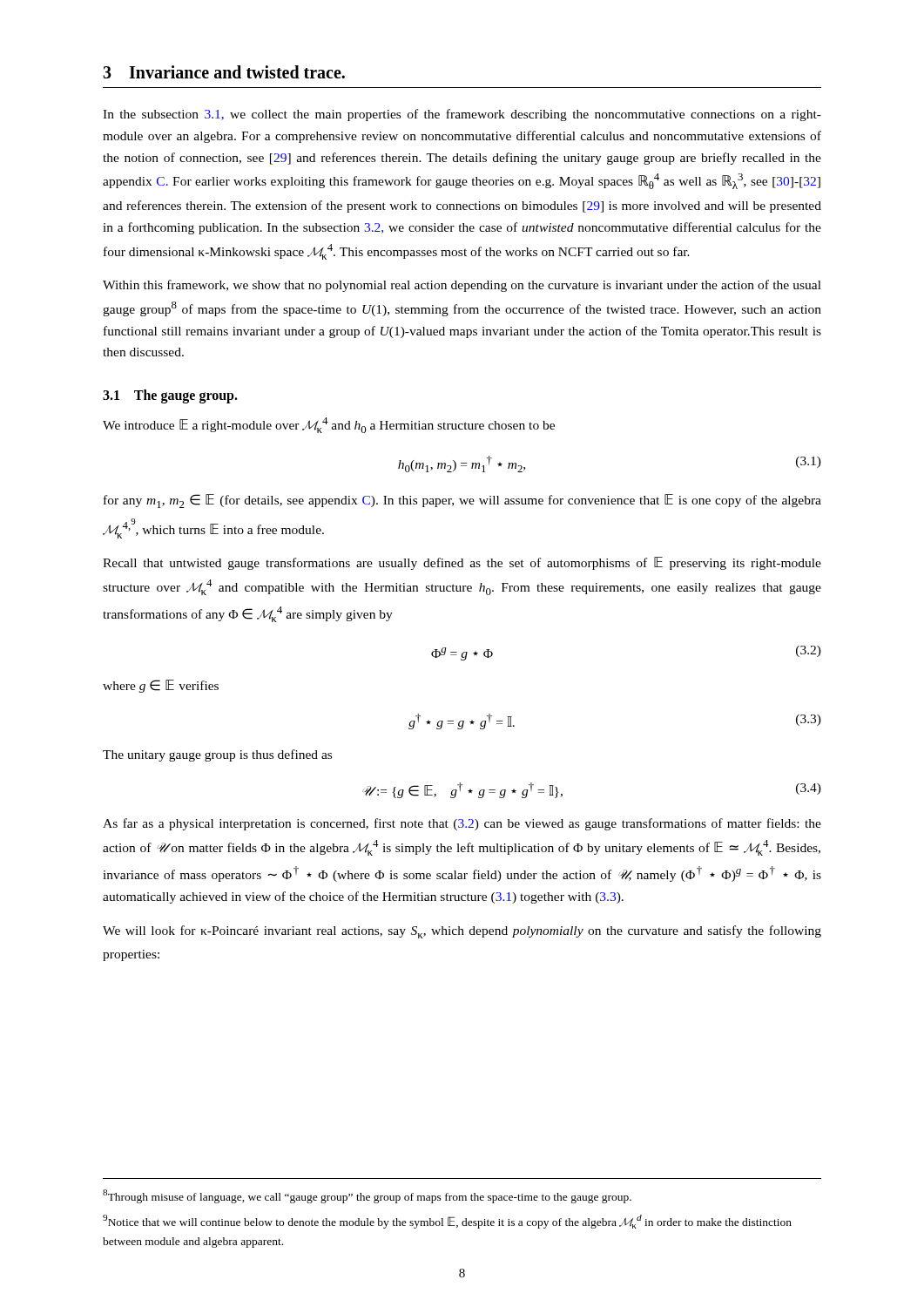Image resolution: width=924 pixels, height=1307 pixels.
Task: Navigate to the text starting "We introduce 𝔼 a right-module over"
Action: [462, 426]
